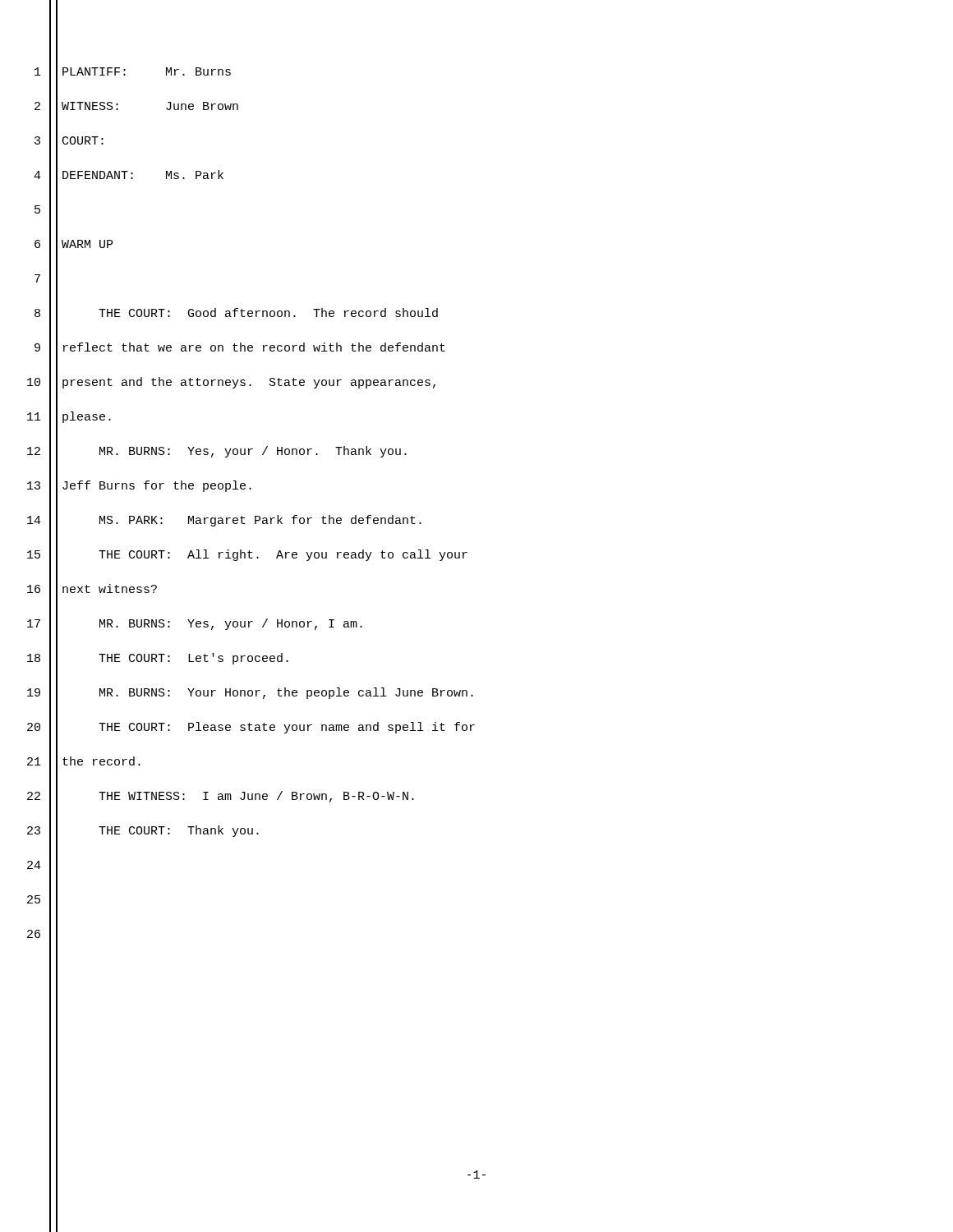Locate the text block that says "18 THE COURT: Let's"
953x1232 pixels.
(145, 659)
